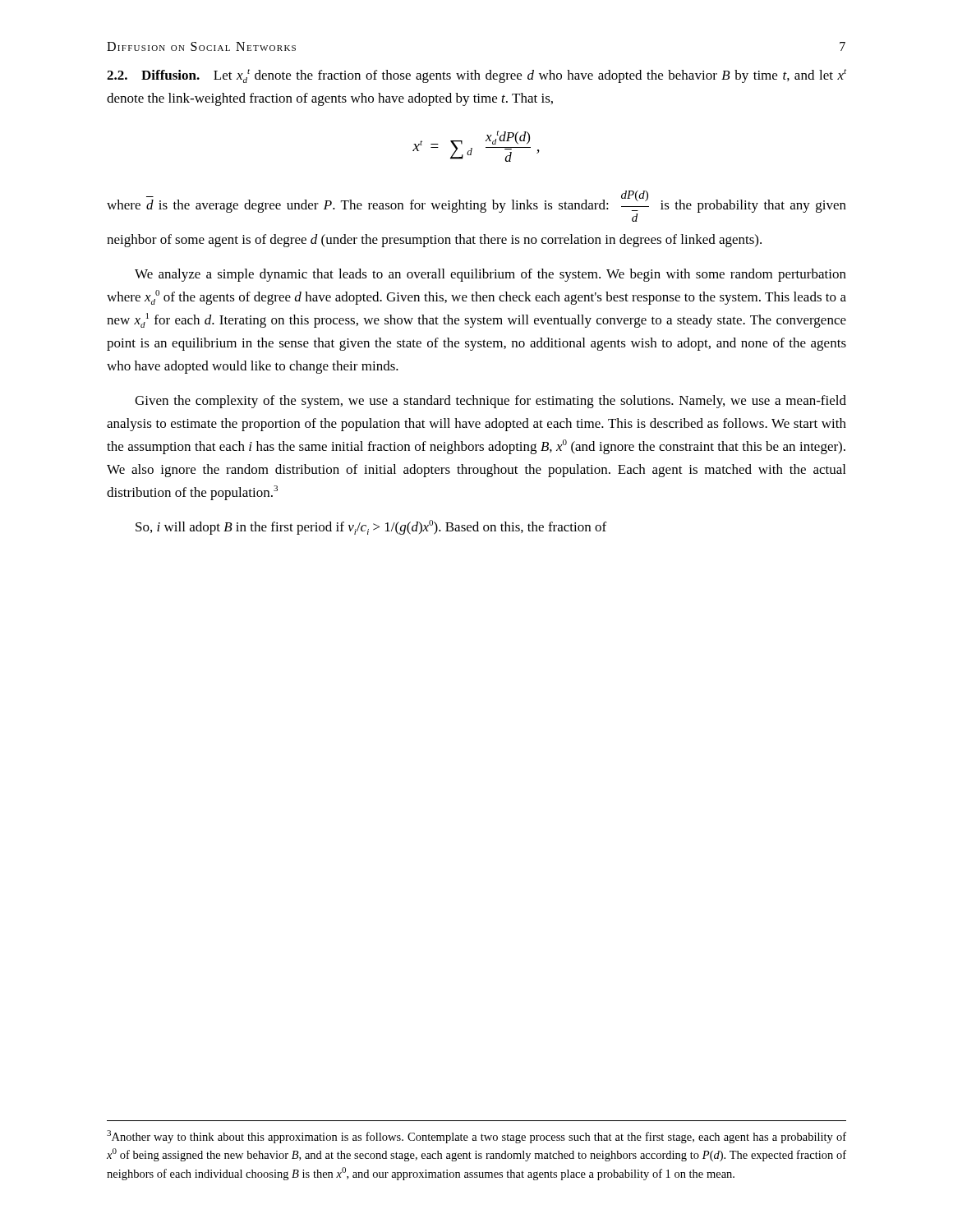Find the section header that reads "2.2. Diffusion. Let xdt"
Image resolution: width=953 pixels, height=1232 pixels.
[476, 87]
